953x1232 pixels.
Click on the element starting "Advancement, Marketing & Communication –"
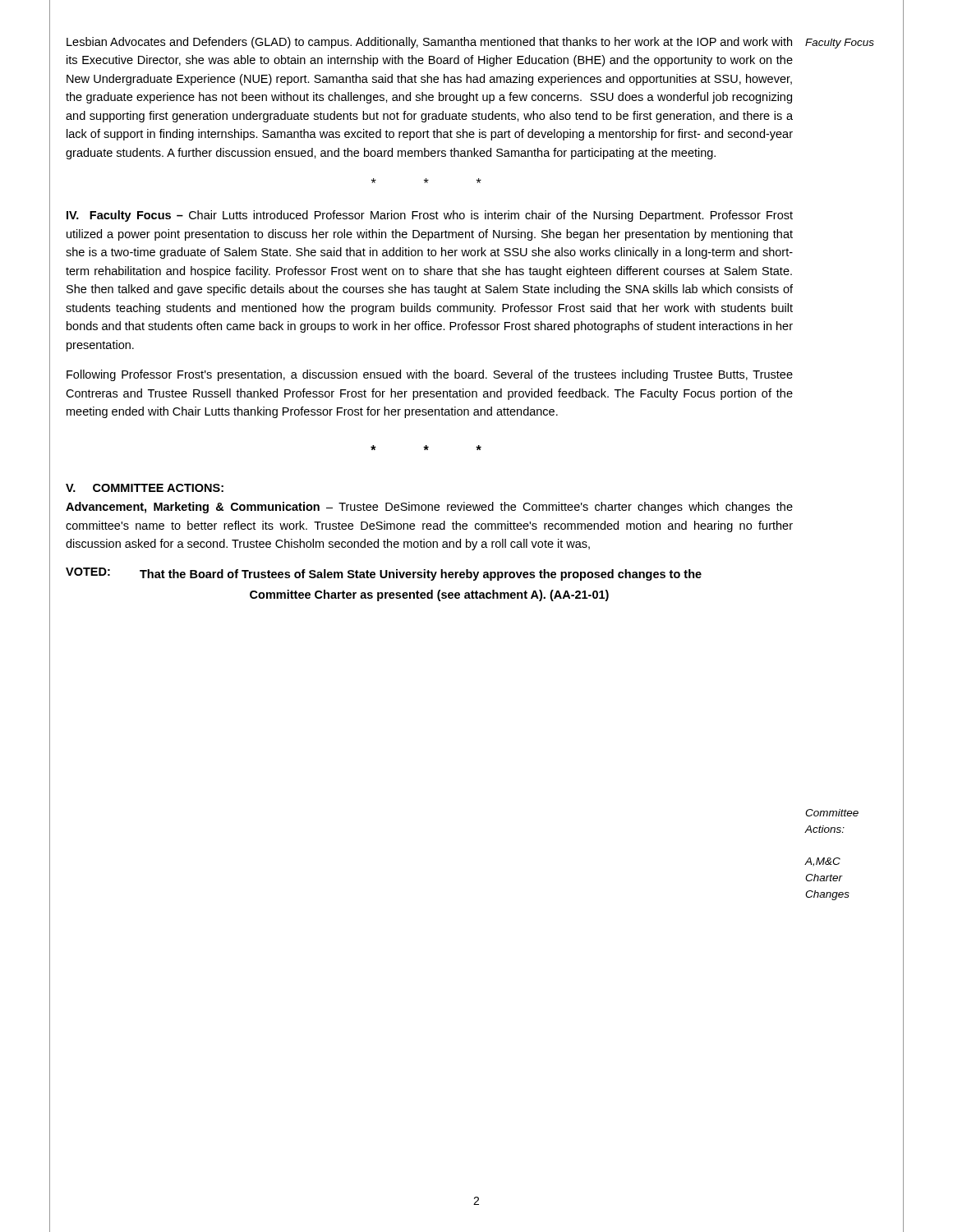[x=429, y=526]
